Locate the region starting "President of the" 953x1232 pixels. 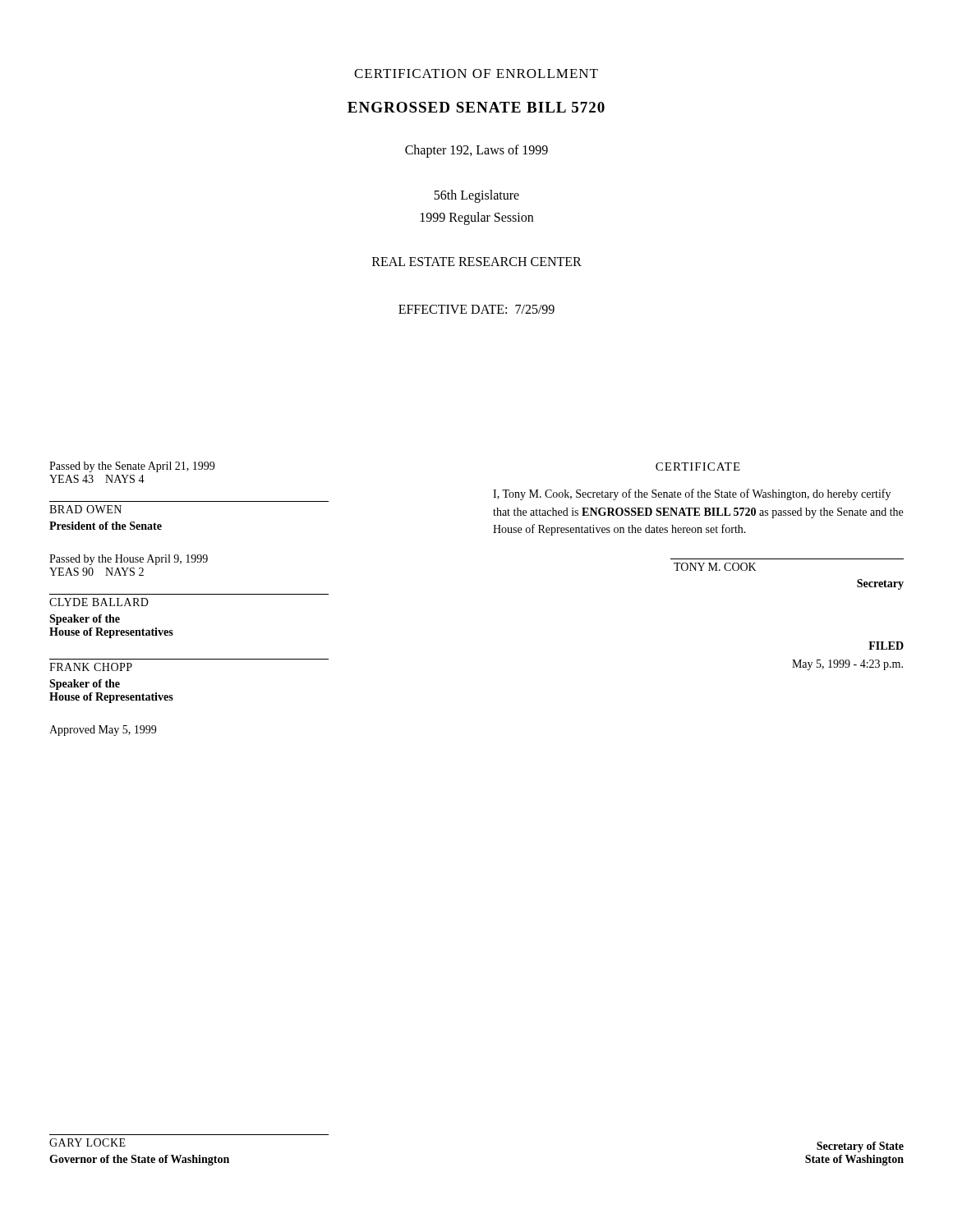pos(106,526)
